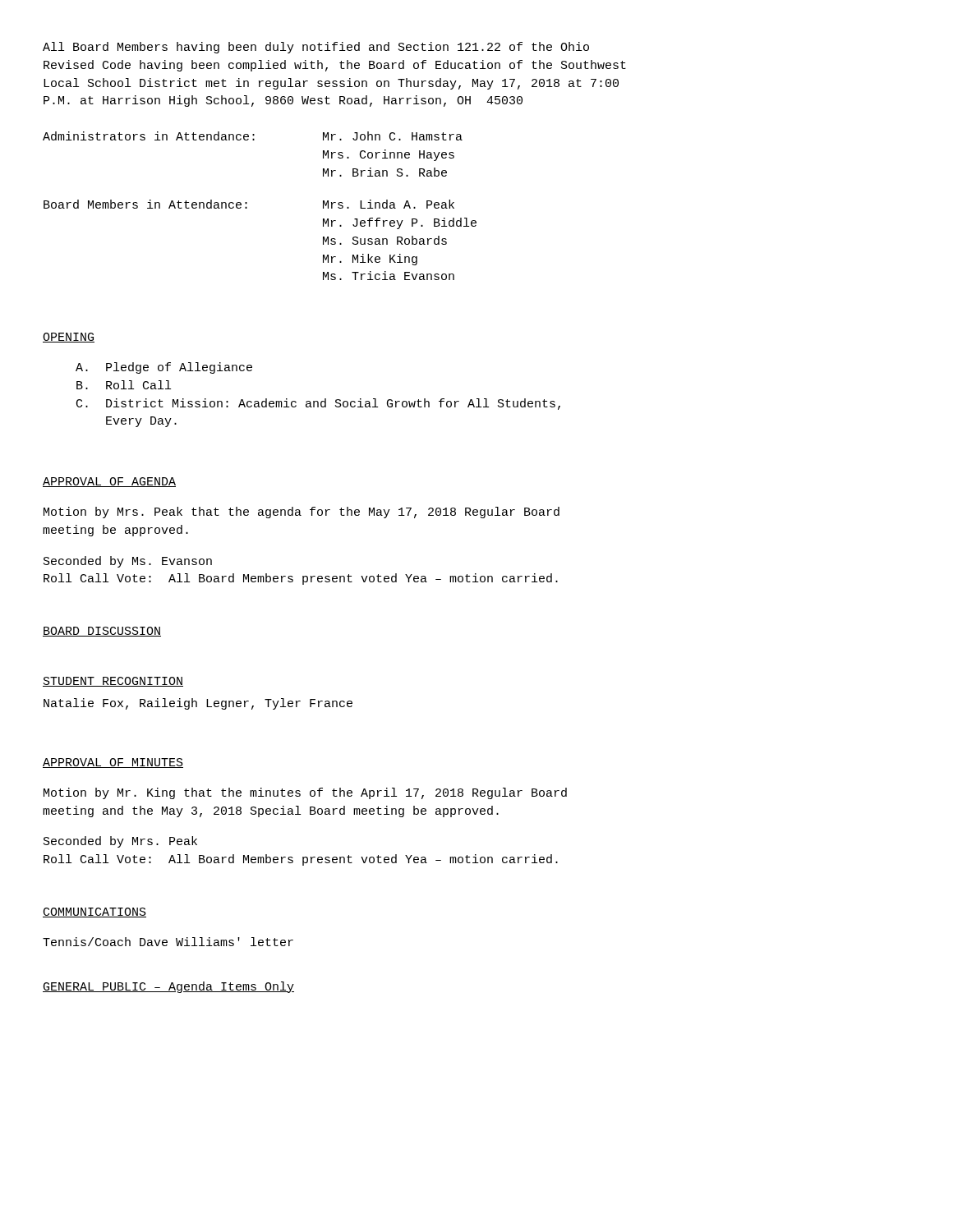This screenshot has height=1232, width=953.
Task: Locate the text block containing "Seconded by Mrs."
Action: (x=302, y=851)
